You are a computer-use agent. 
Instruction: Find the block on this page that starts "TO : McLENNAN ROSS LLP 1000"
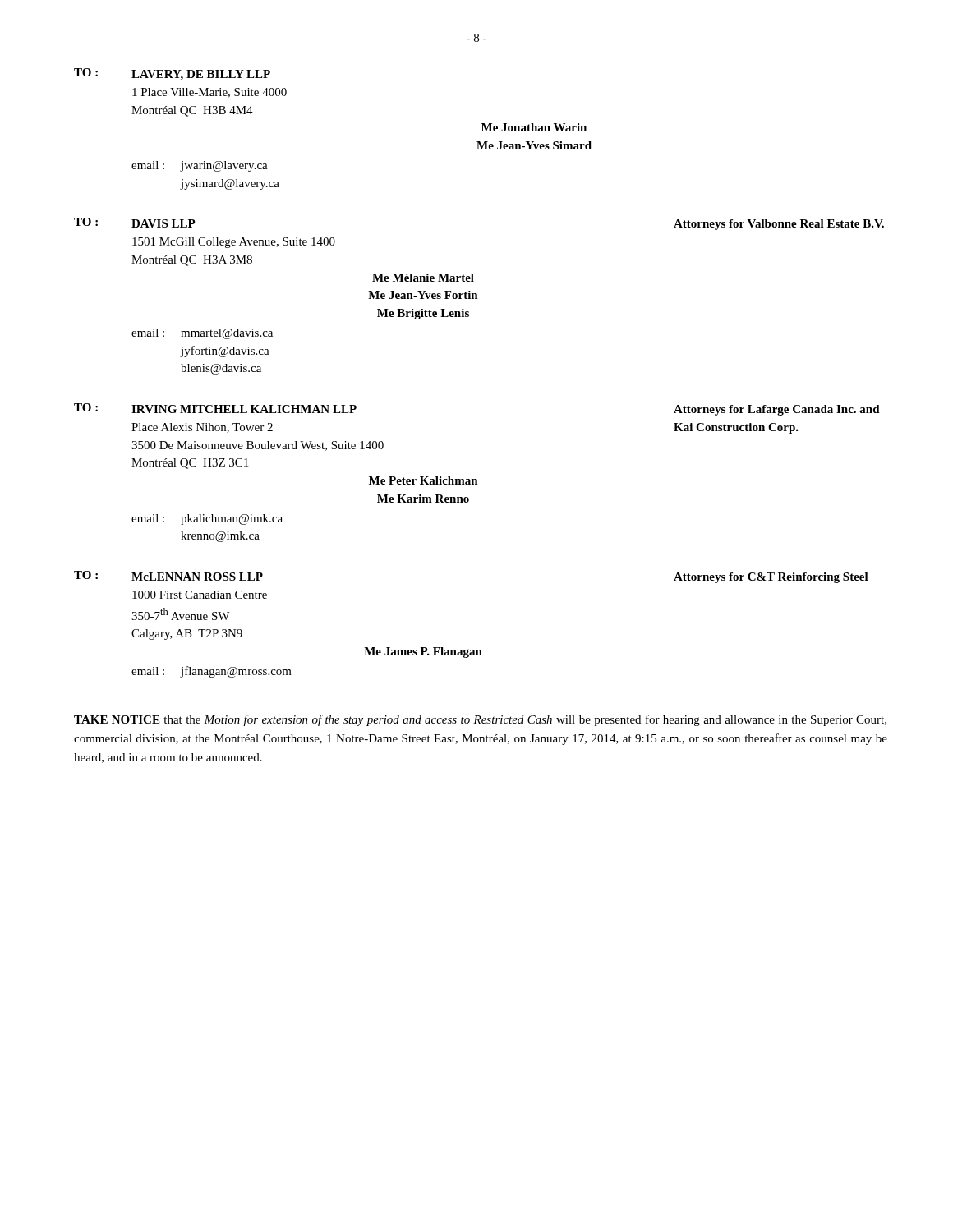(x=181, y=577)
